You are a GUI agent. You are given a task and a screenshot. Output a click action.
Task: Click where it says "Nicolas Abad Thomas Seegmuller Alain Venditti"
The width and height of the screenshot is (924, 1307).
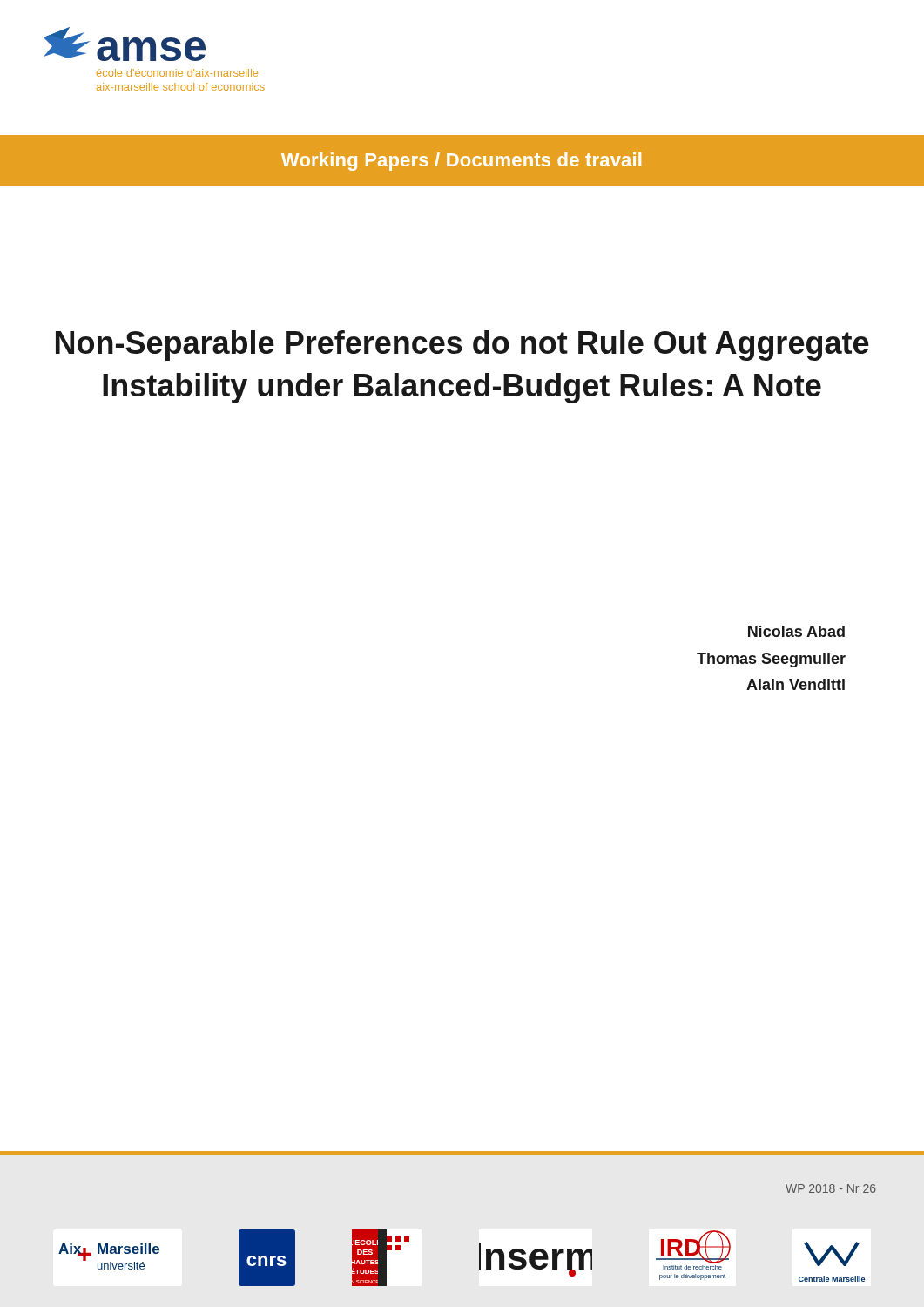[771, 659]
